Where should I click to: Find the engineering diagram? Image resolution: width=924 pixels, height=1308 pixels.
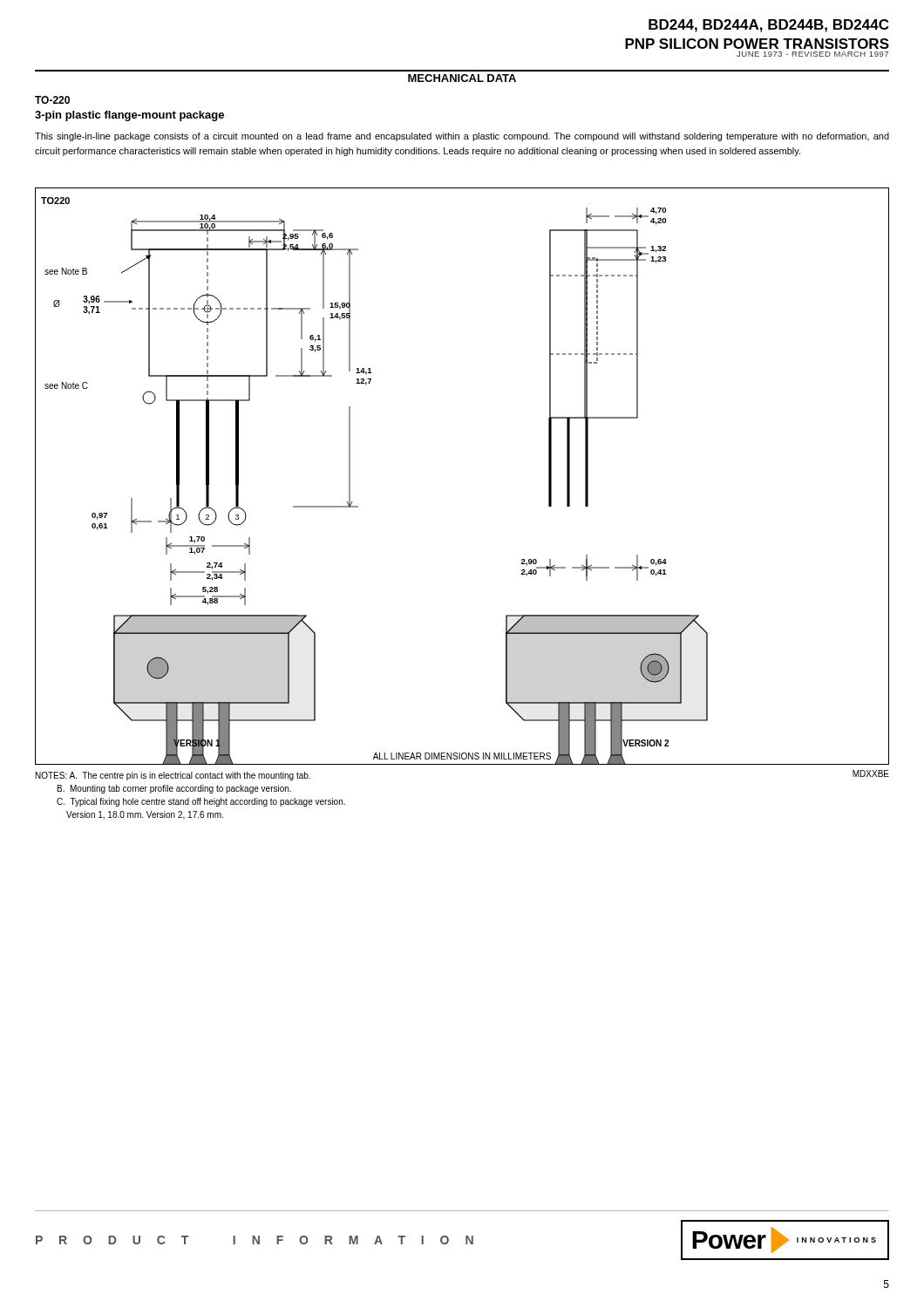[462, 476]
